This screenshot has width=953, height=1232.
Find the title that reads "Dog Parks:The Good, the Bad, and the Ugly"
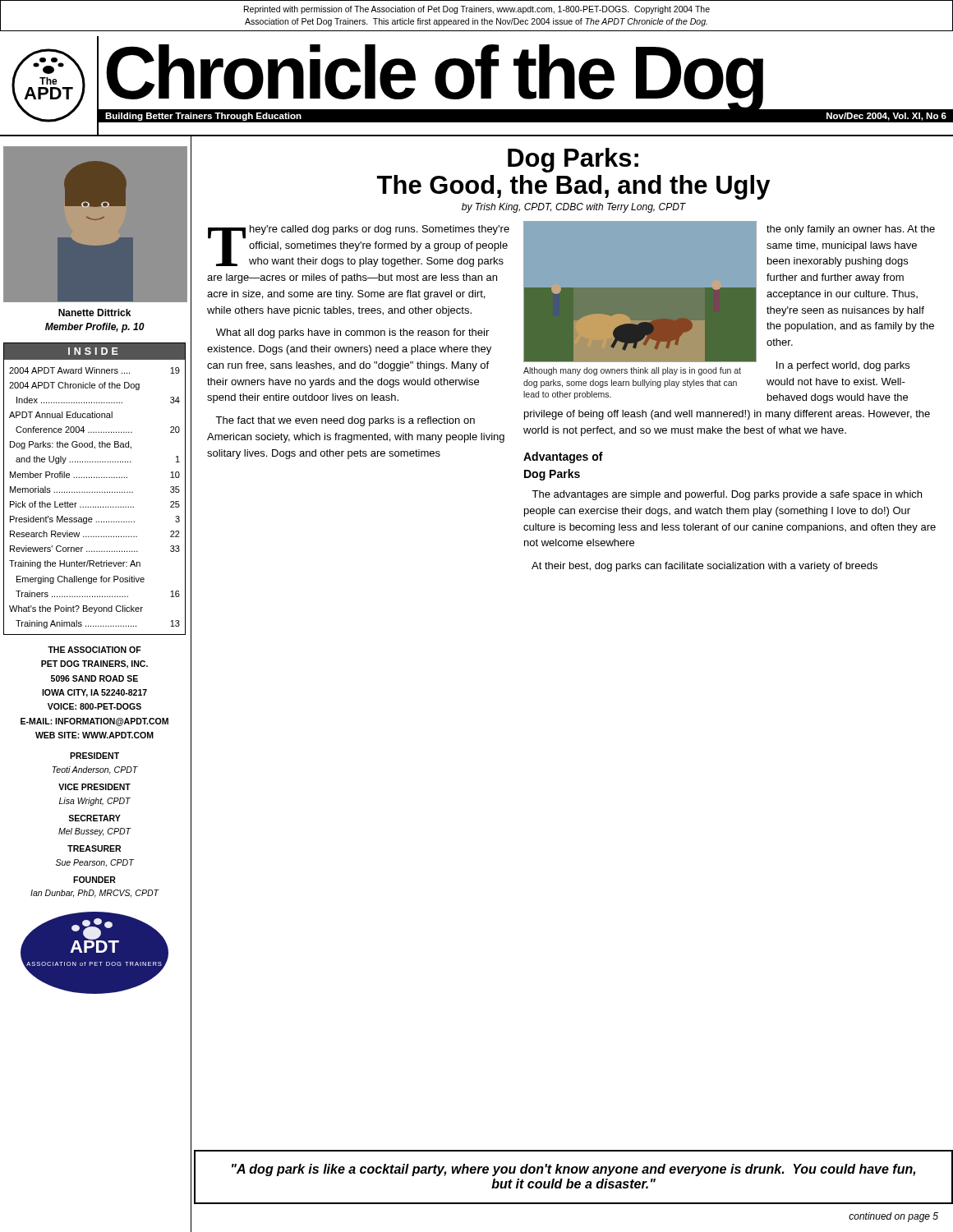[x=573, y=172]
